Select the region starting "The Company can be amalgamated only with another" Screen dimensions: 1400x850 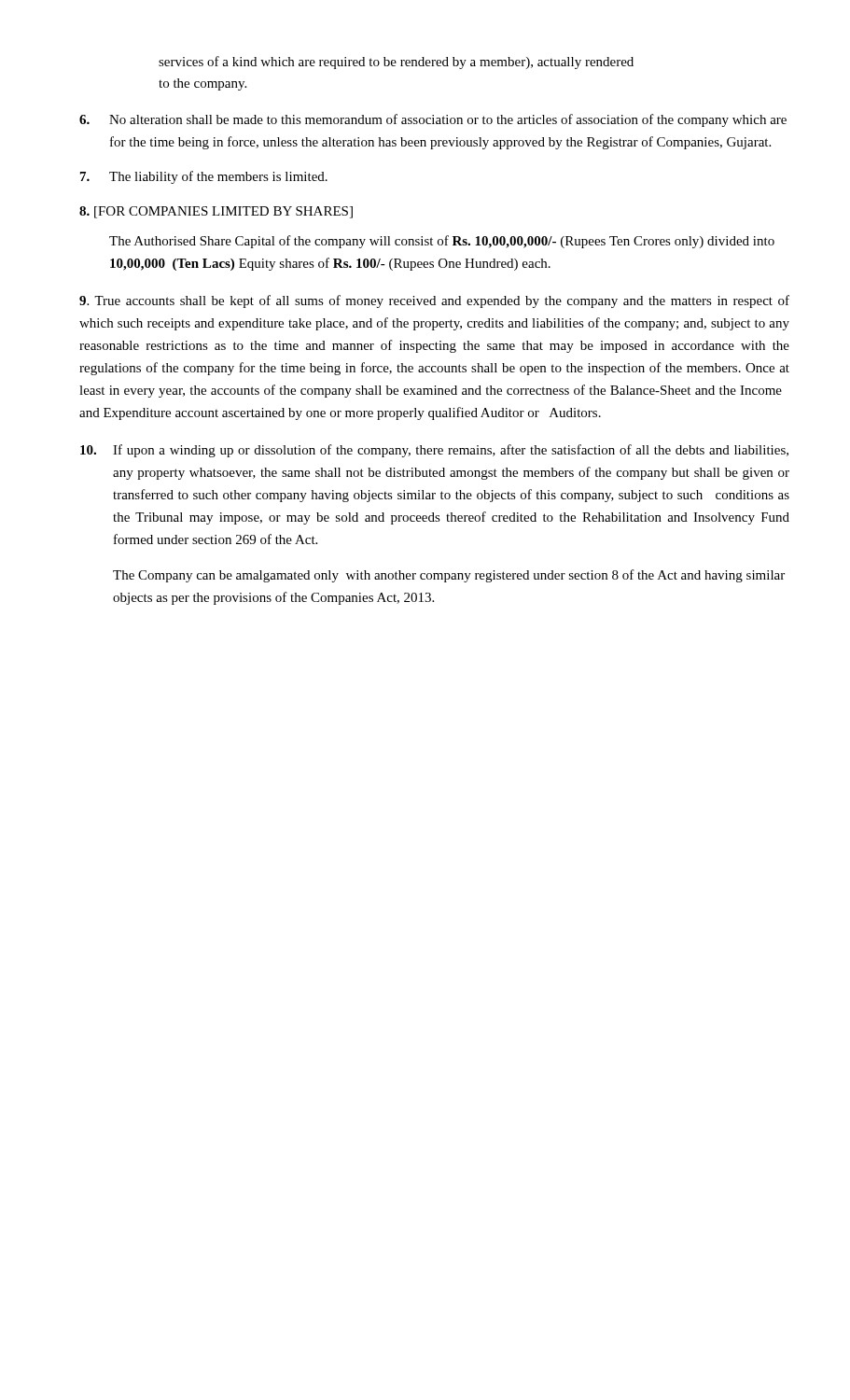449,586
